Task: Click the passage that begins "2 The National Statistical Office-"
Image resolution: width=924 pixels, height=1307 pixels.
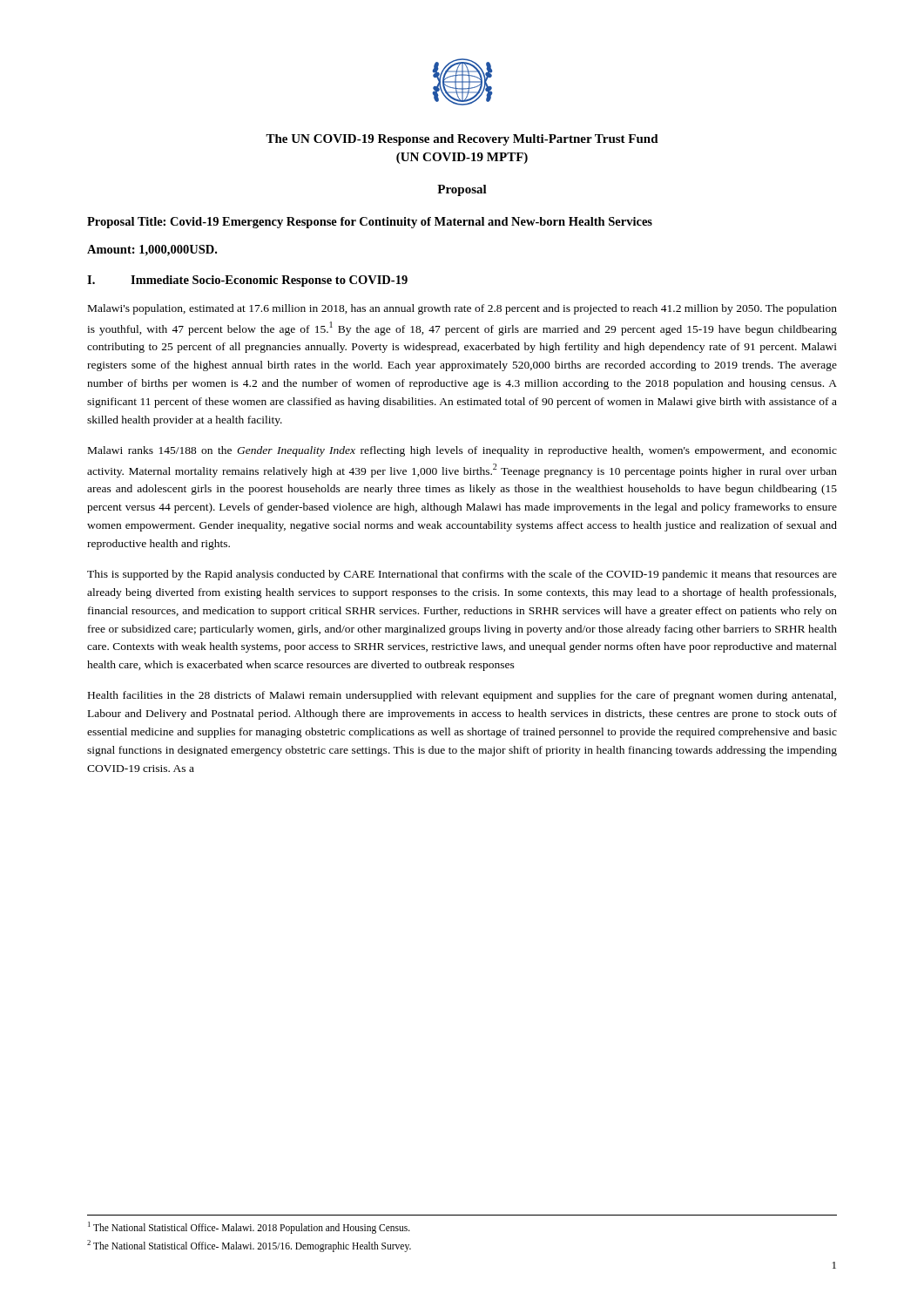Action: point(249,1244)
